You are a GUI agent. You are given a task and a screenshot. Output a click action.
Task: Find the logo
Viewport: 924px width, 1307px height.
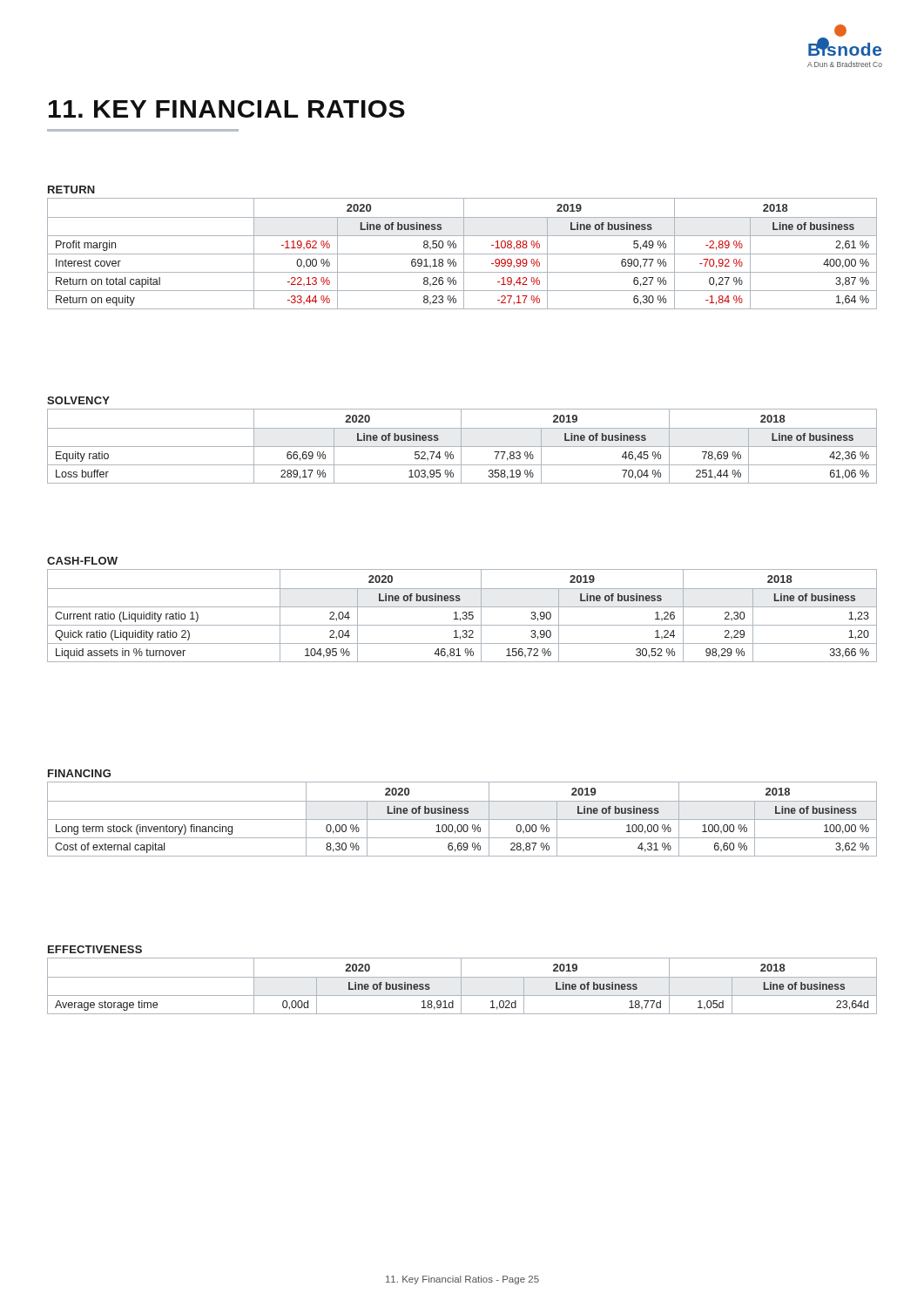(x=821, y=52)
